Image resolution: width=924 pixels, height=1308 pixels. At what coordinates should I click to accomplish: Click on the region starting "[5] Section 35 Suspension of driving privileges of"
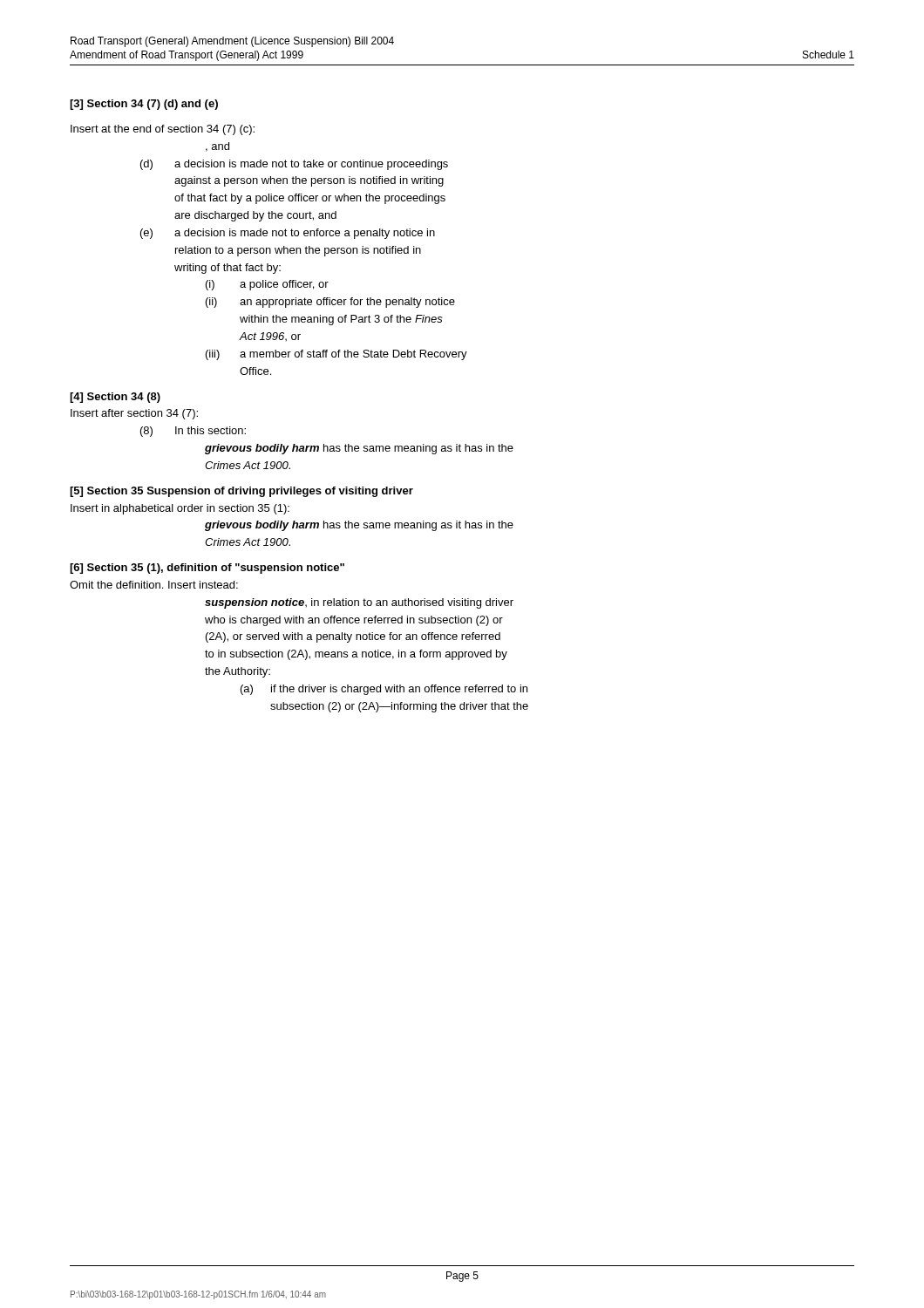click(x=241, y=492)
